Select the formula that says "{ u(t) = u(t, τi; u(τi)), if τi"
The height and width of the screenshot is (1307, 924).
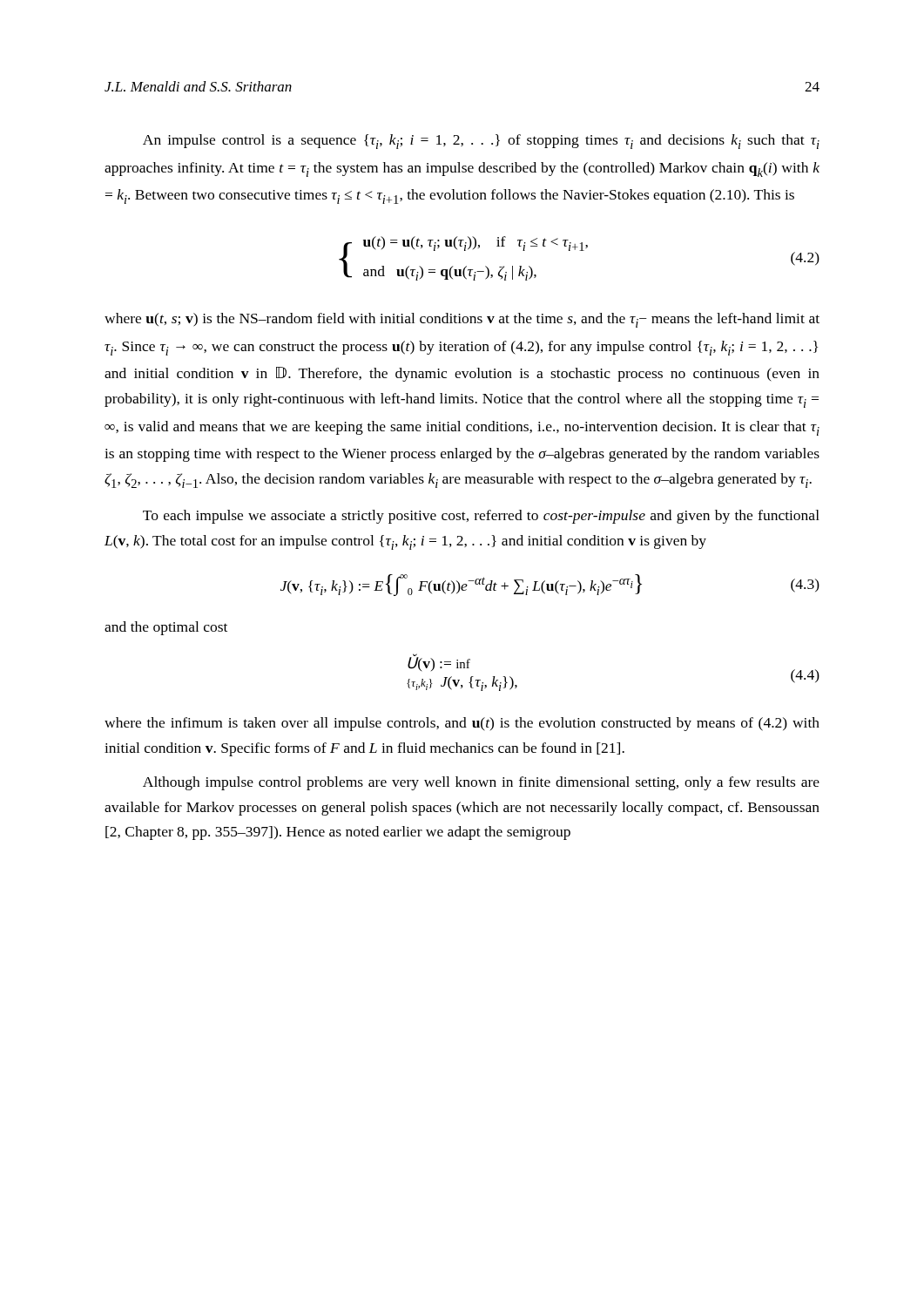(x=462, y=258)
